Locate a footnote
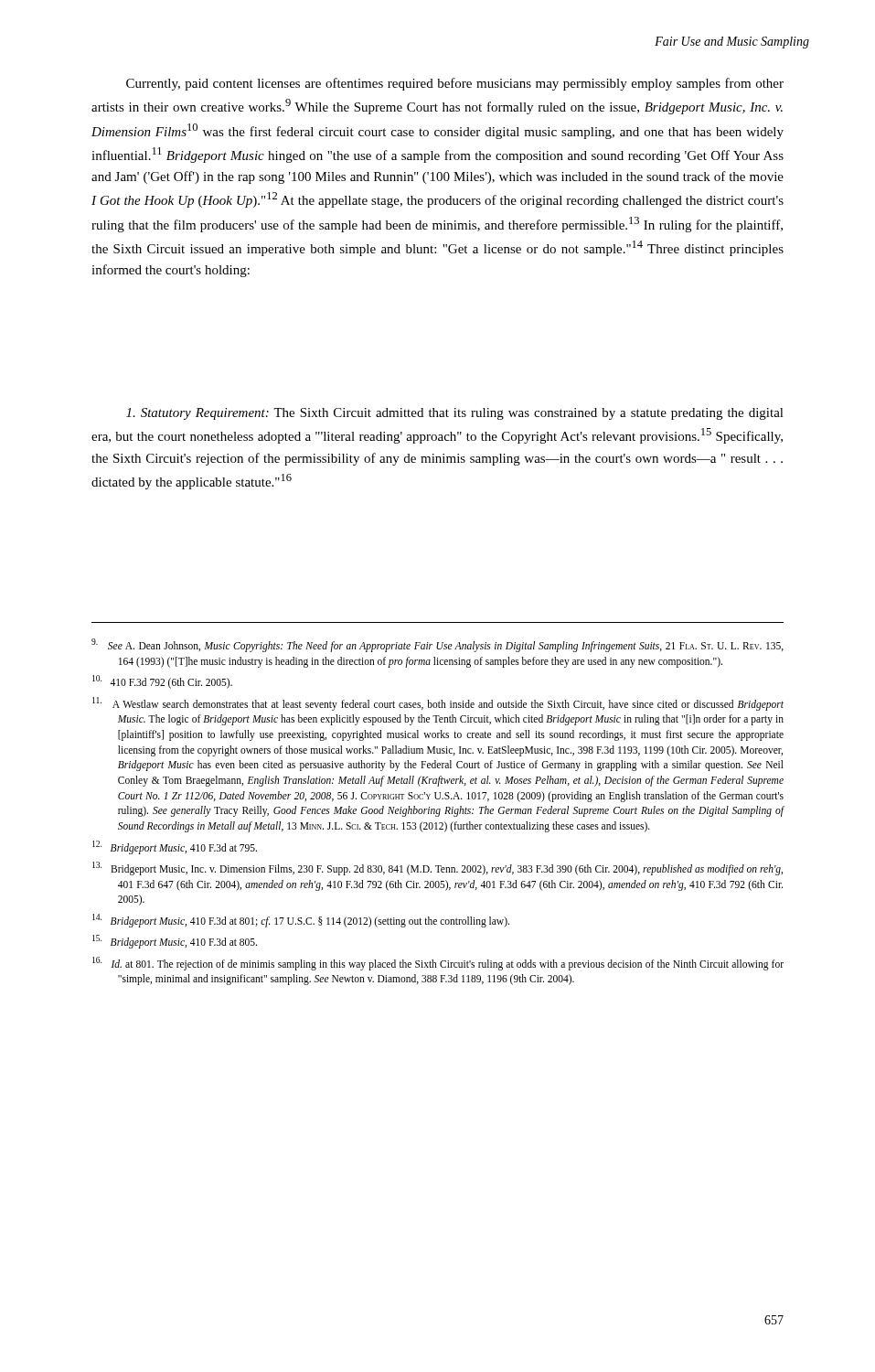 click(438, 811)
